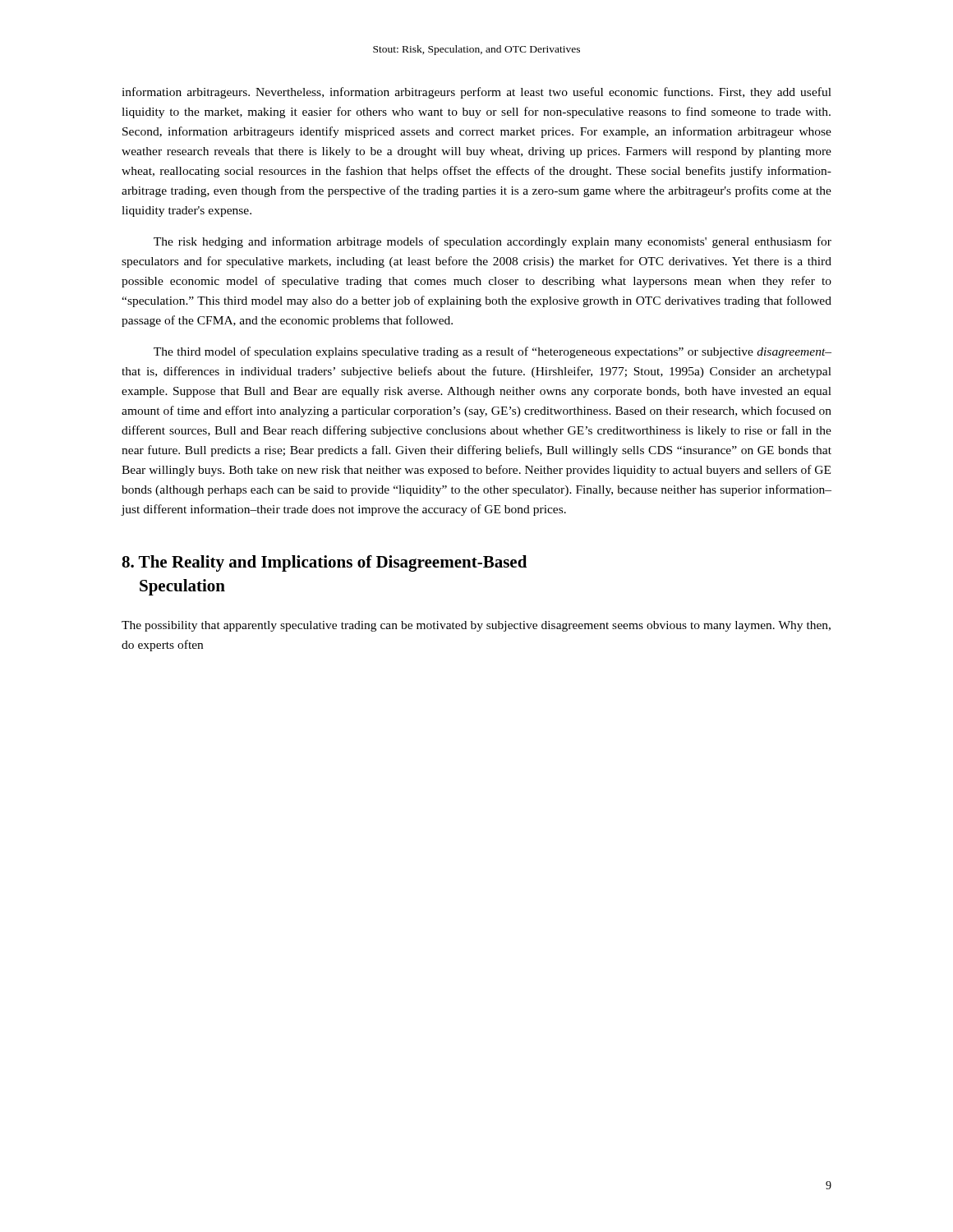Select the region starting "The risk hedging and information arbitrage"
The height and width of the screenshot is (1232, 953).
[476, 281]
